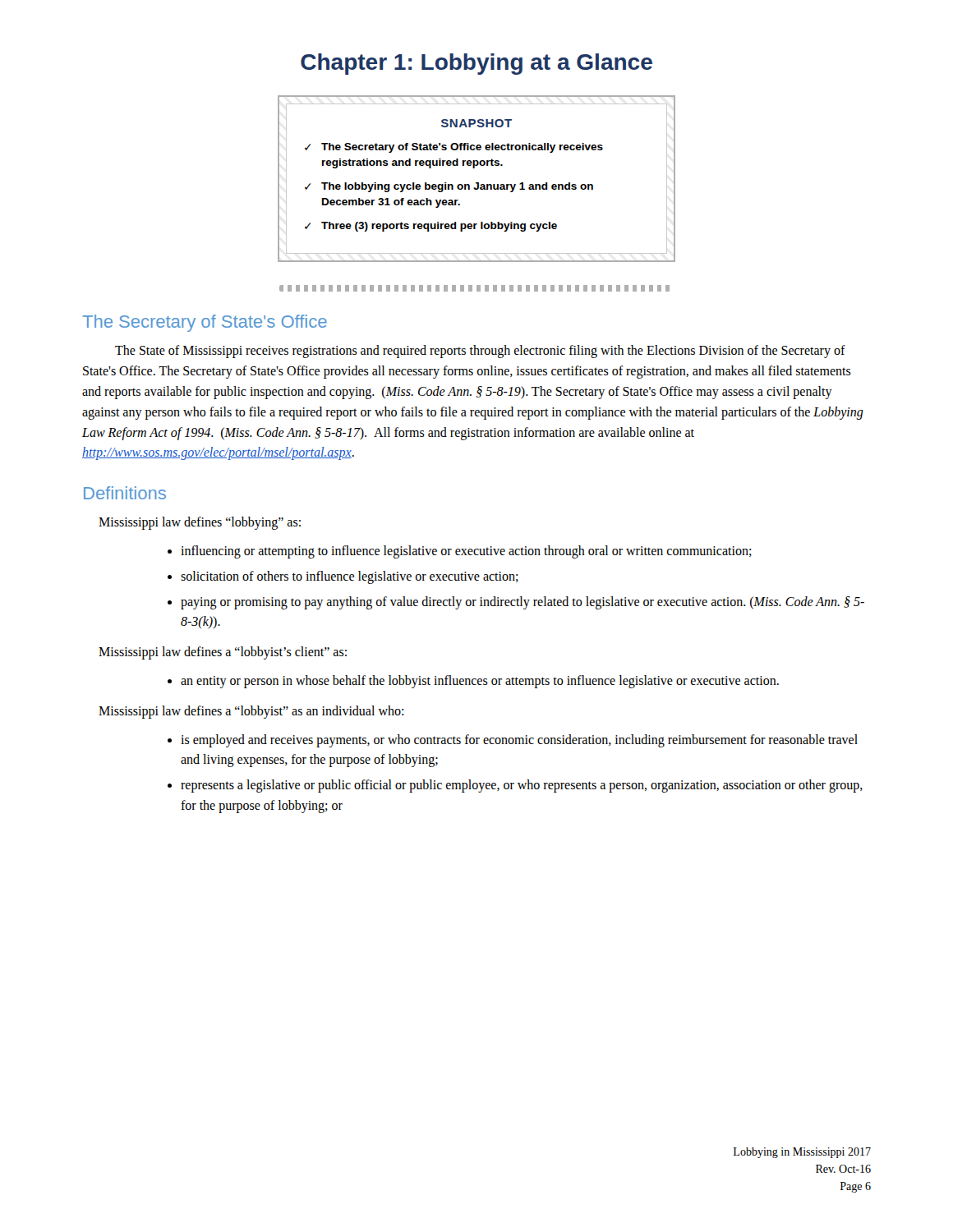Click where it says "Mississippi law defines “lobbying” as:"
This screenshot has width=953, height=1232.
(200, 522)
